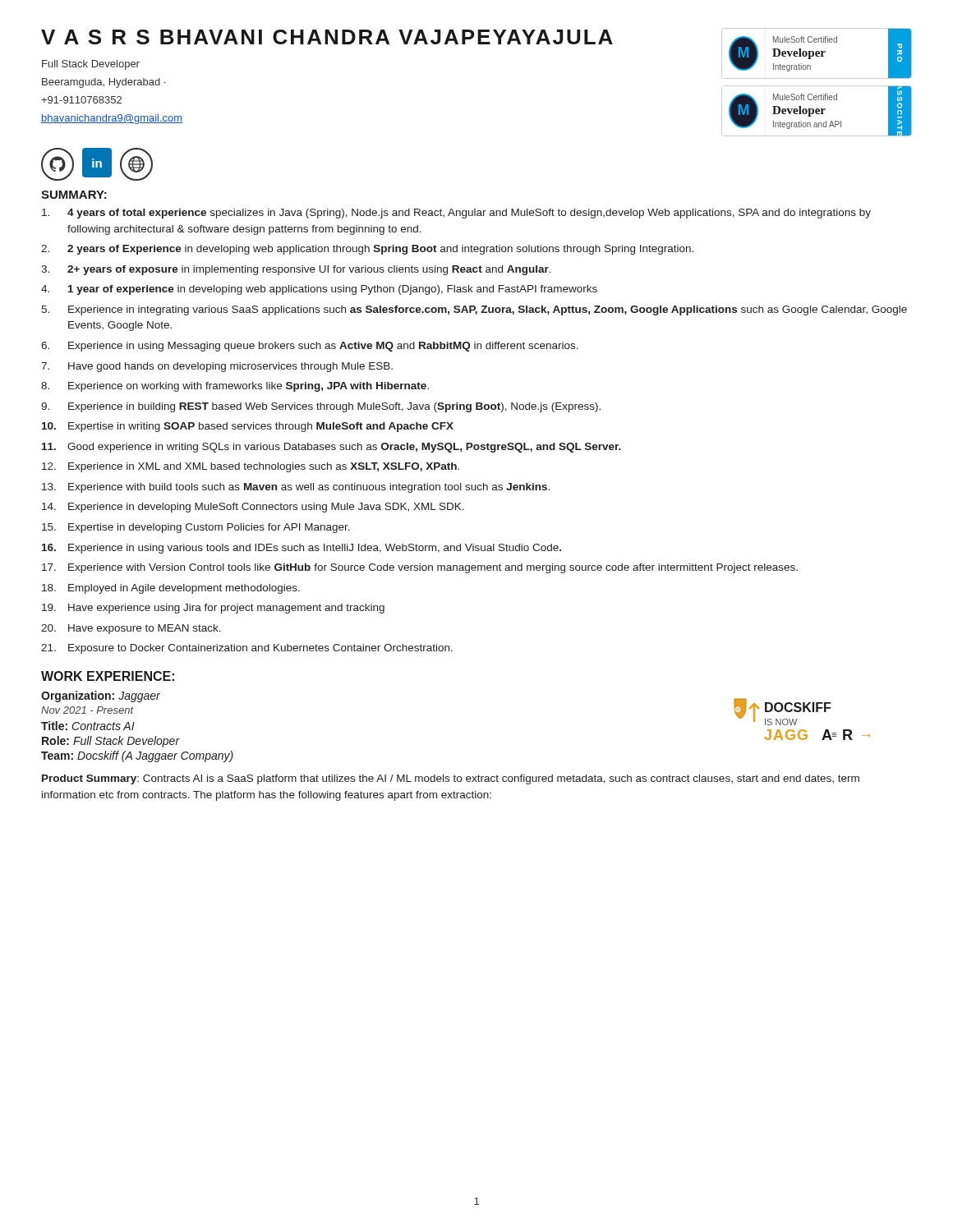Point to the text starting "21. Exposure to Docker Containerization and Kubernetes"

coord(247,649)
